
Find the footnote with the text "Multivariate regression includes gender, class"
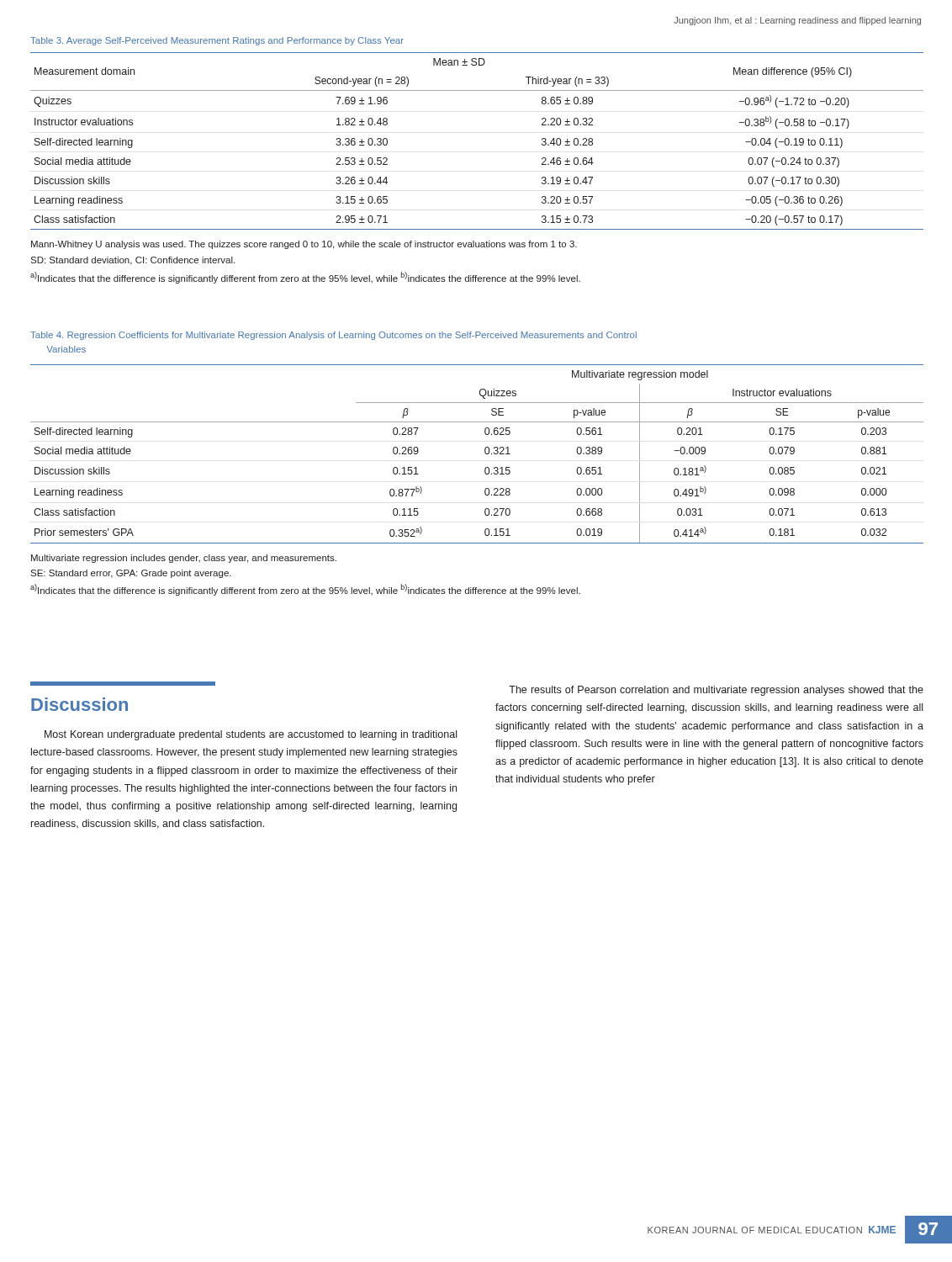click(184, 559)
